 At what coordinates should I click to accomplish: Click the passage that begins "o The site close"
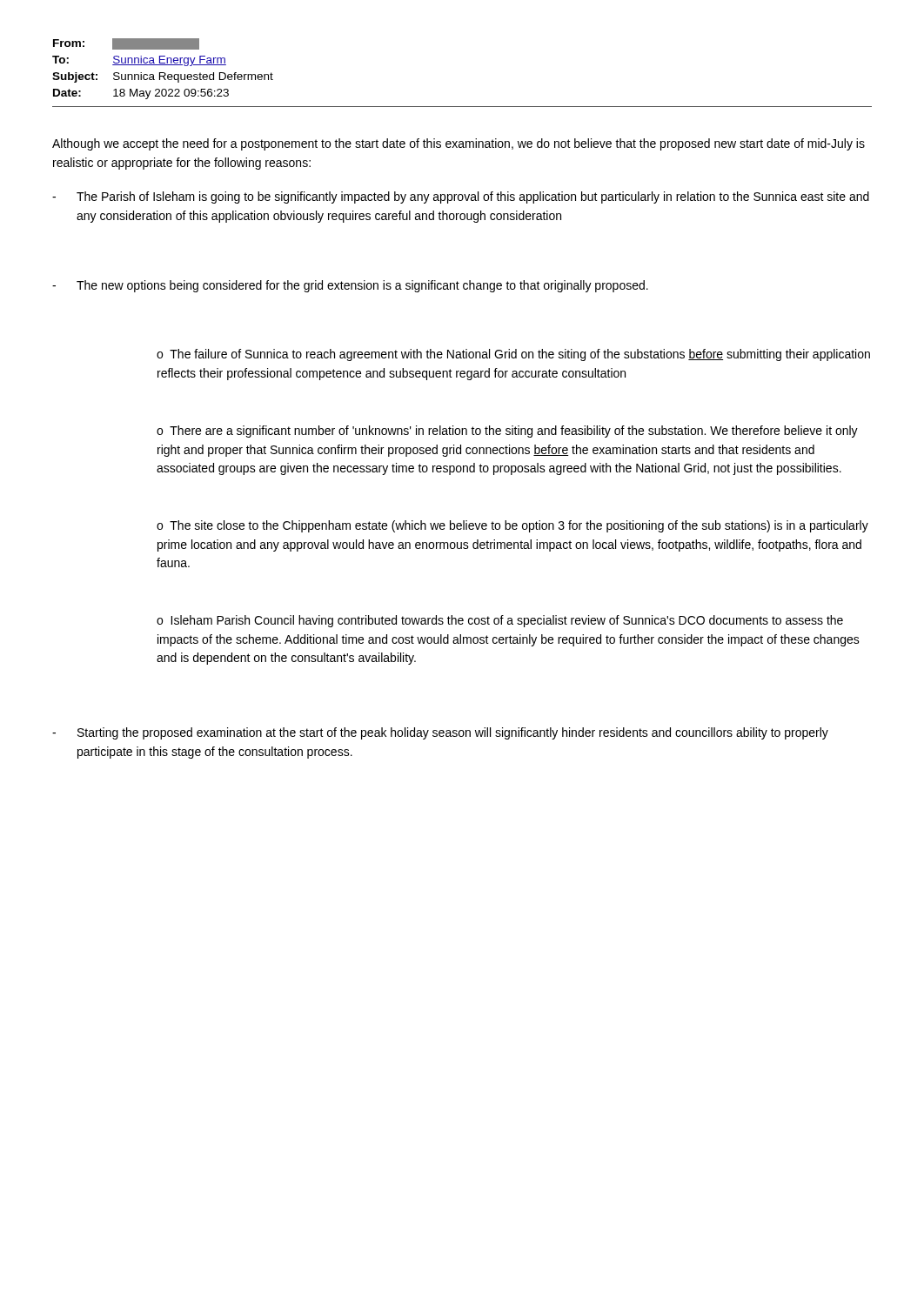coord(512,544)
